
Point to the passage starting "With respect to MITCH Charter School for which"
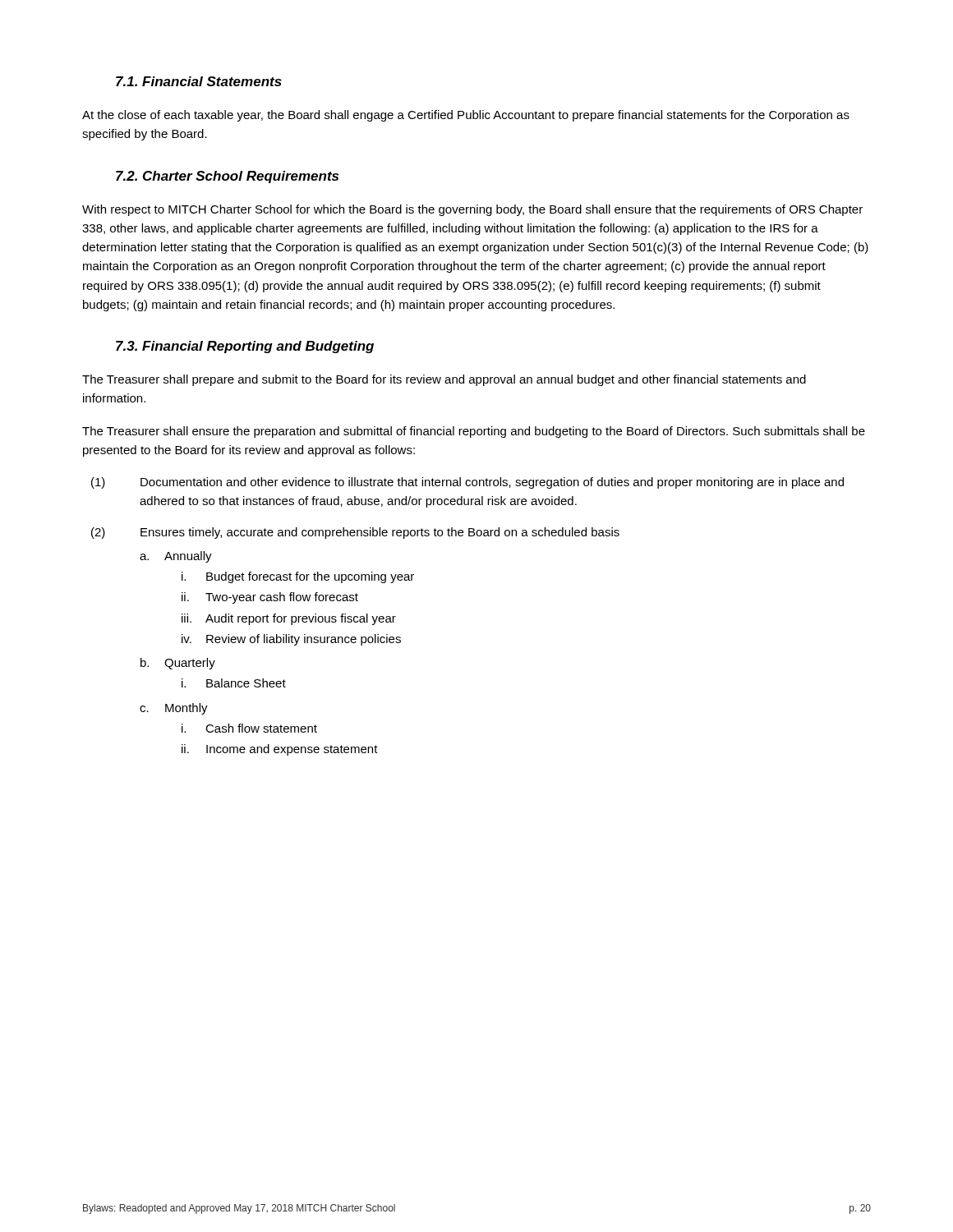point(475,256)
